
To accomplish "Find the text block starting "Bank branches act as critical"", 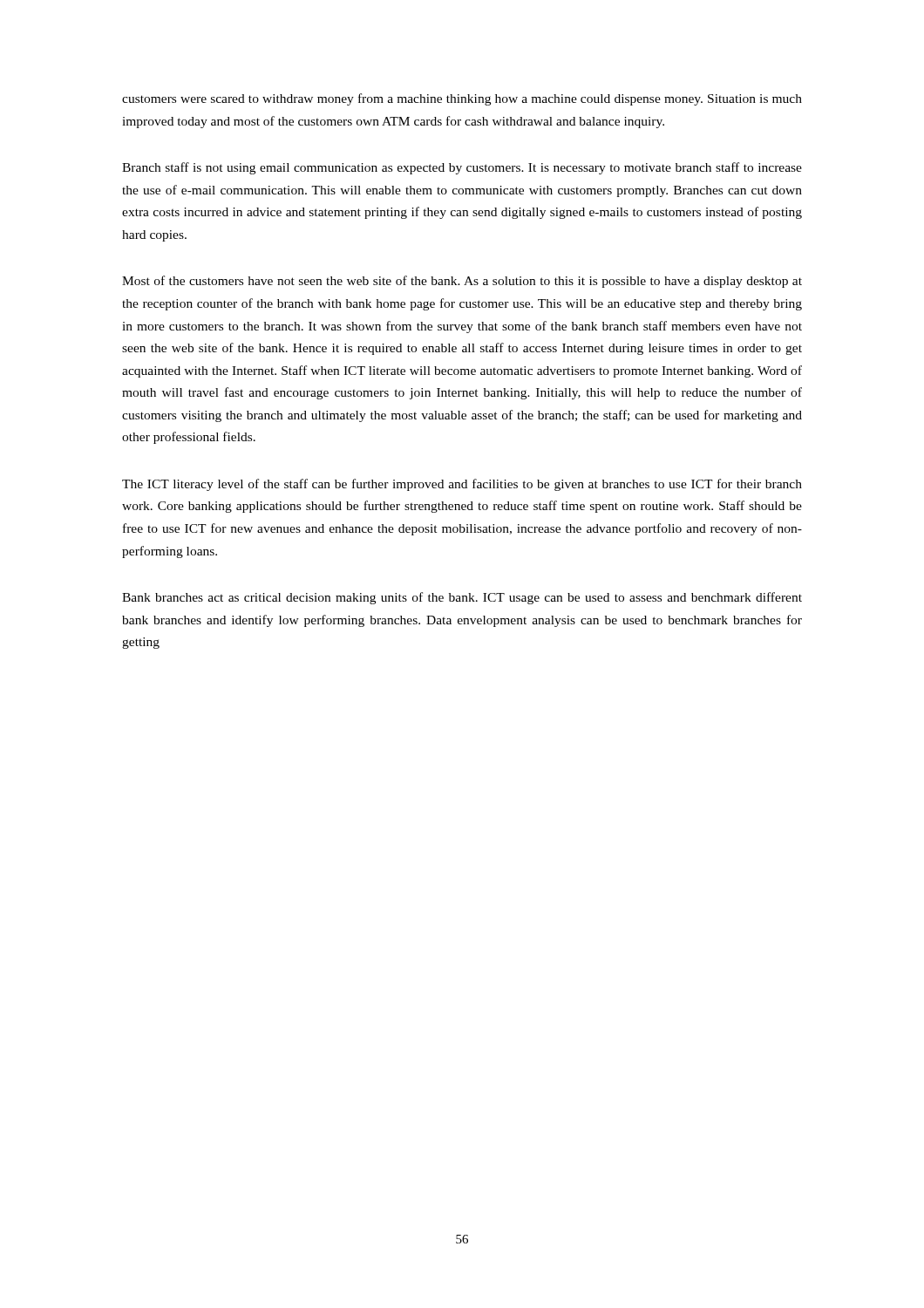I will click(462, 619).
